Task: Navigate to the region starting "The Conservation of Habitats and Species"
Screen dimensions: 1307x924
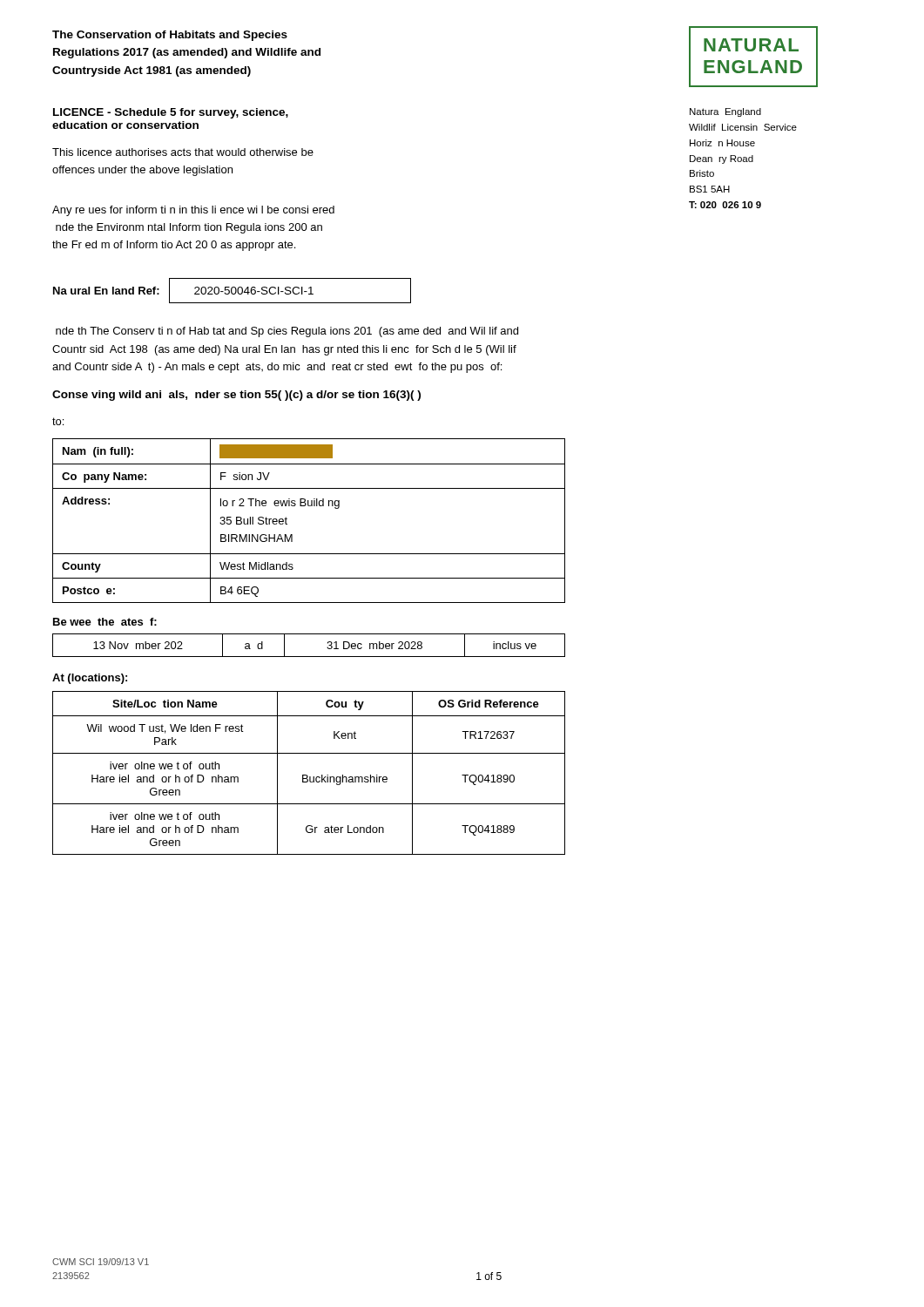Action: tap(187, 52)
